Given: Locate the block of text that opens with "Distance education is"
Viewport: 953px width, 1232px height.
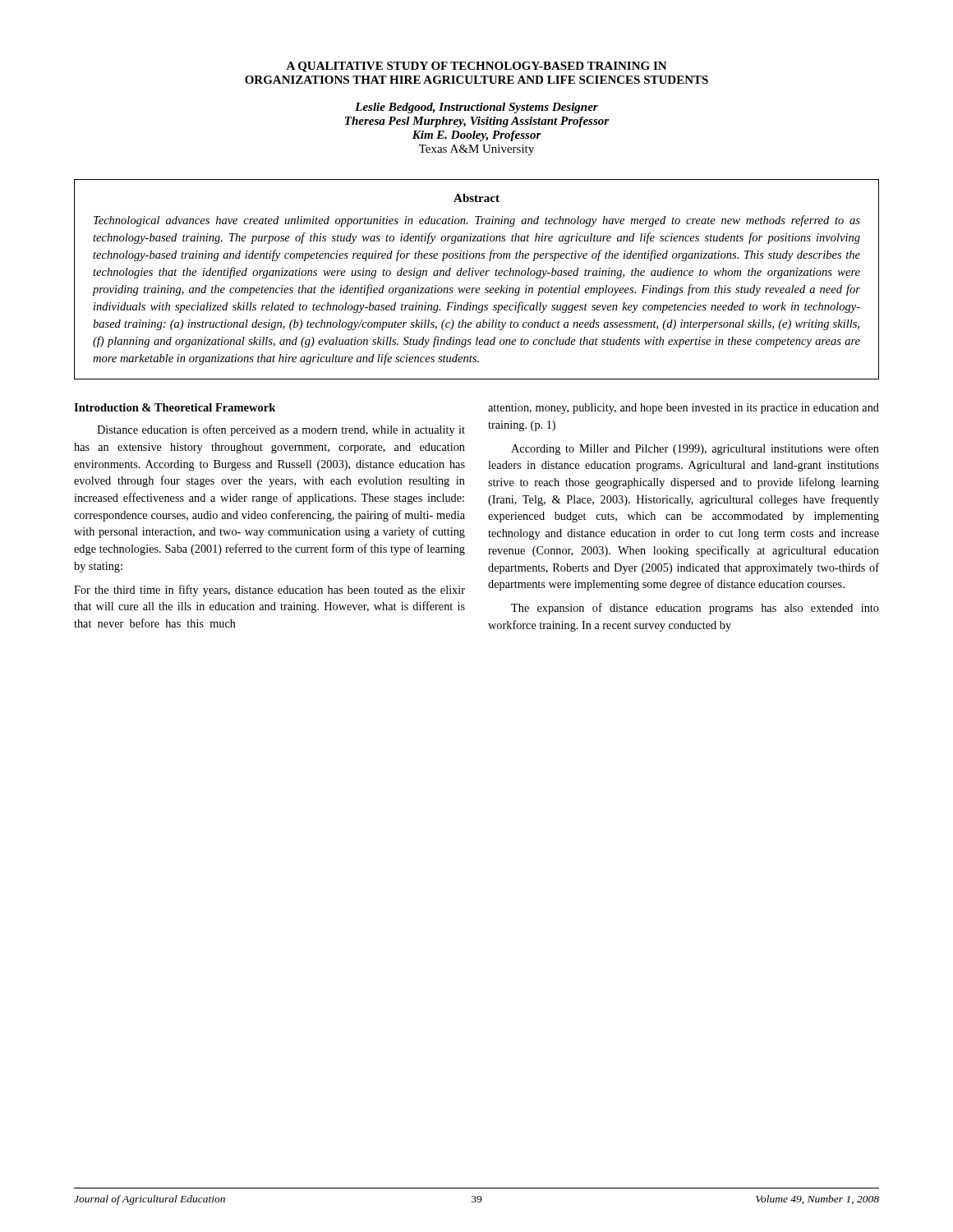Looking at the screenshot, I should coord(269,498).
